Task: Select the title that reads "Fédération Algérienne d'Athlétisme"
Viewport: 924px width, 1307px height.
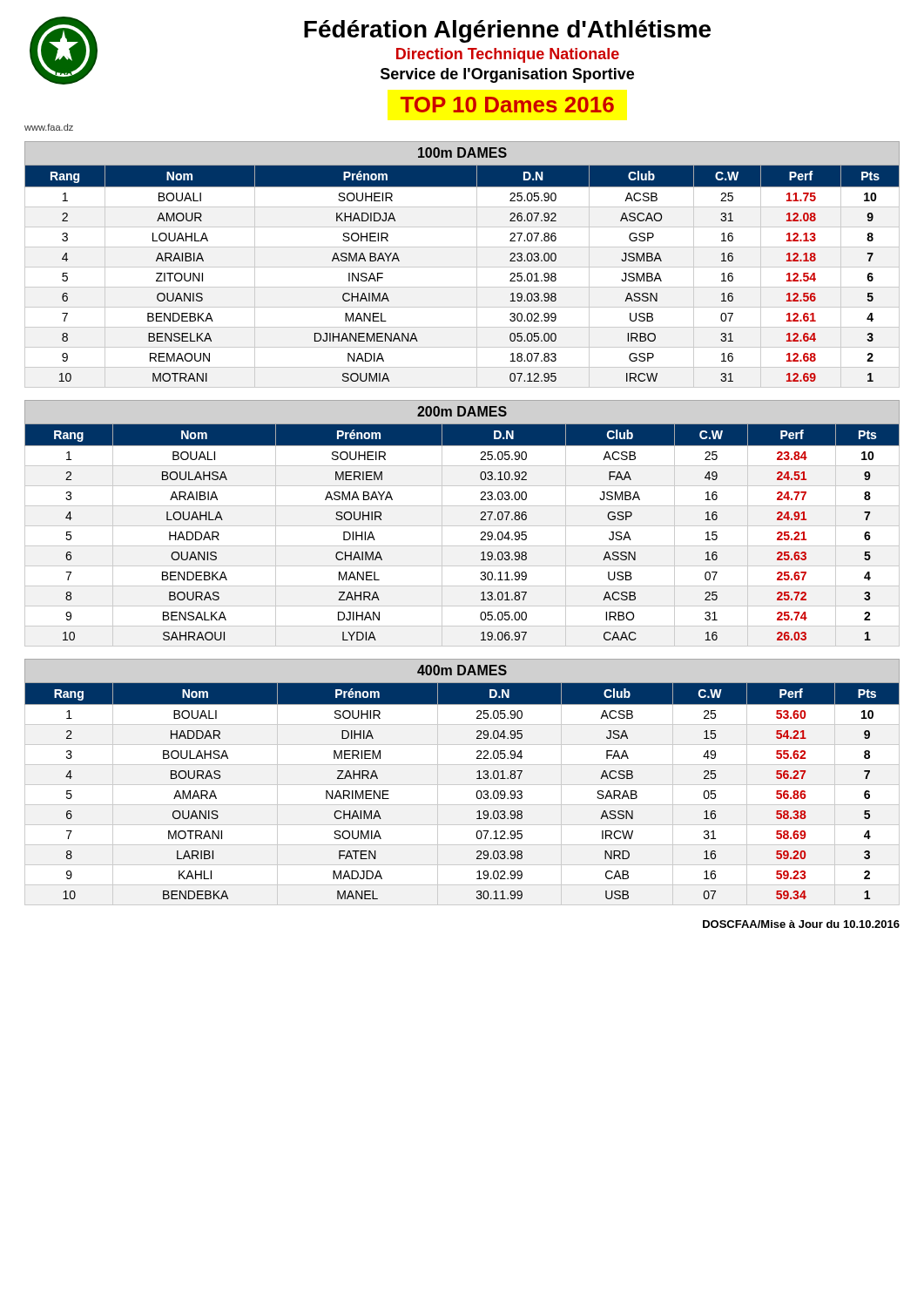Action: (507, 29)
